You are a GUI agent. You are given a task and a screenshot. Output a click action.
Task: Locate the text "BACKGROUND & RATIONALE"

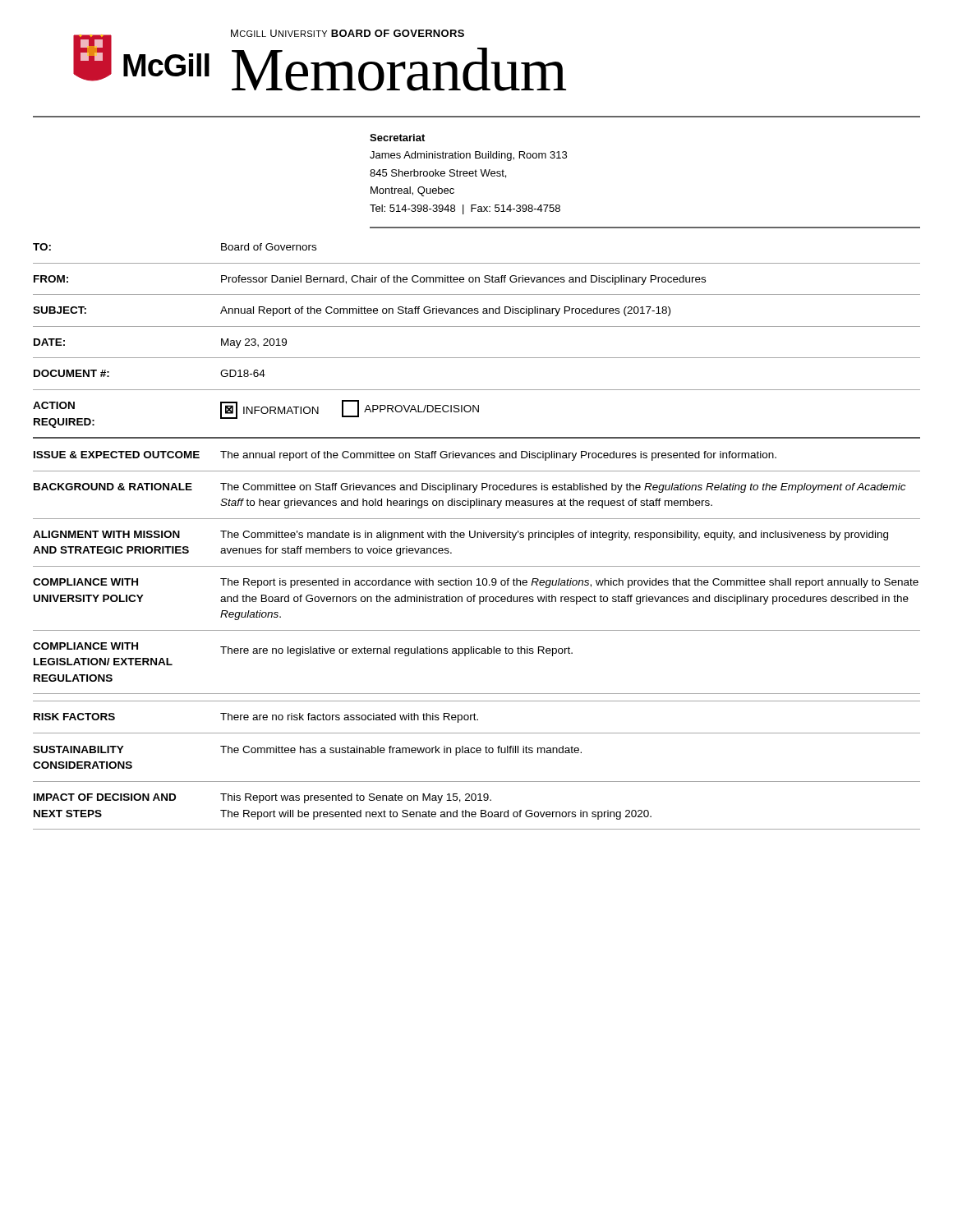[x=113, y=486]
